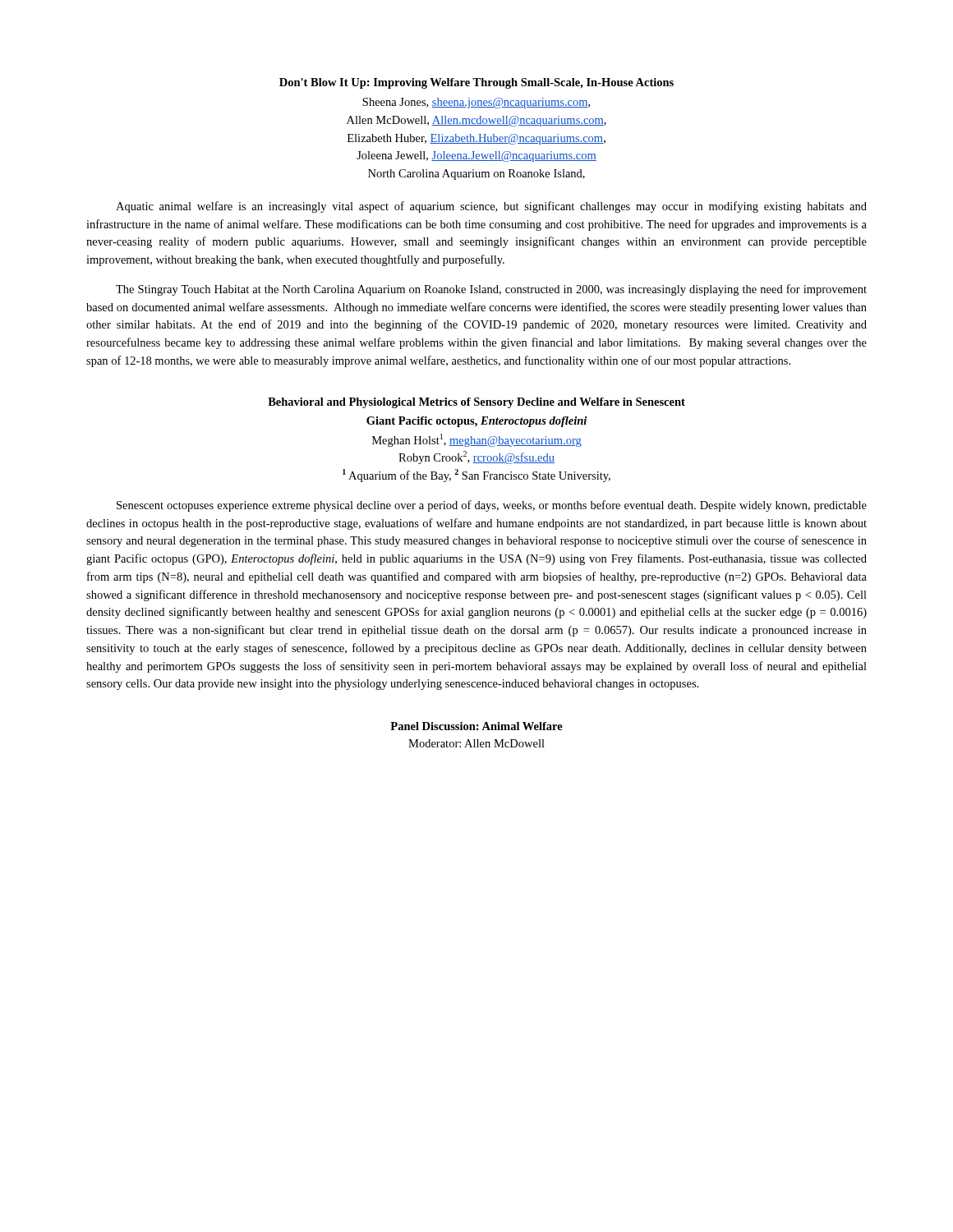Screen dimensions: 1232x953
Task: Find the title that says "Behavioral and Physiological Metrics of Sensory Decline"
Action: (476, 439)
